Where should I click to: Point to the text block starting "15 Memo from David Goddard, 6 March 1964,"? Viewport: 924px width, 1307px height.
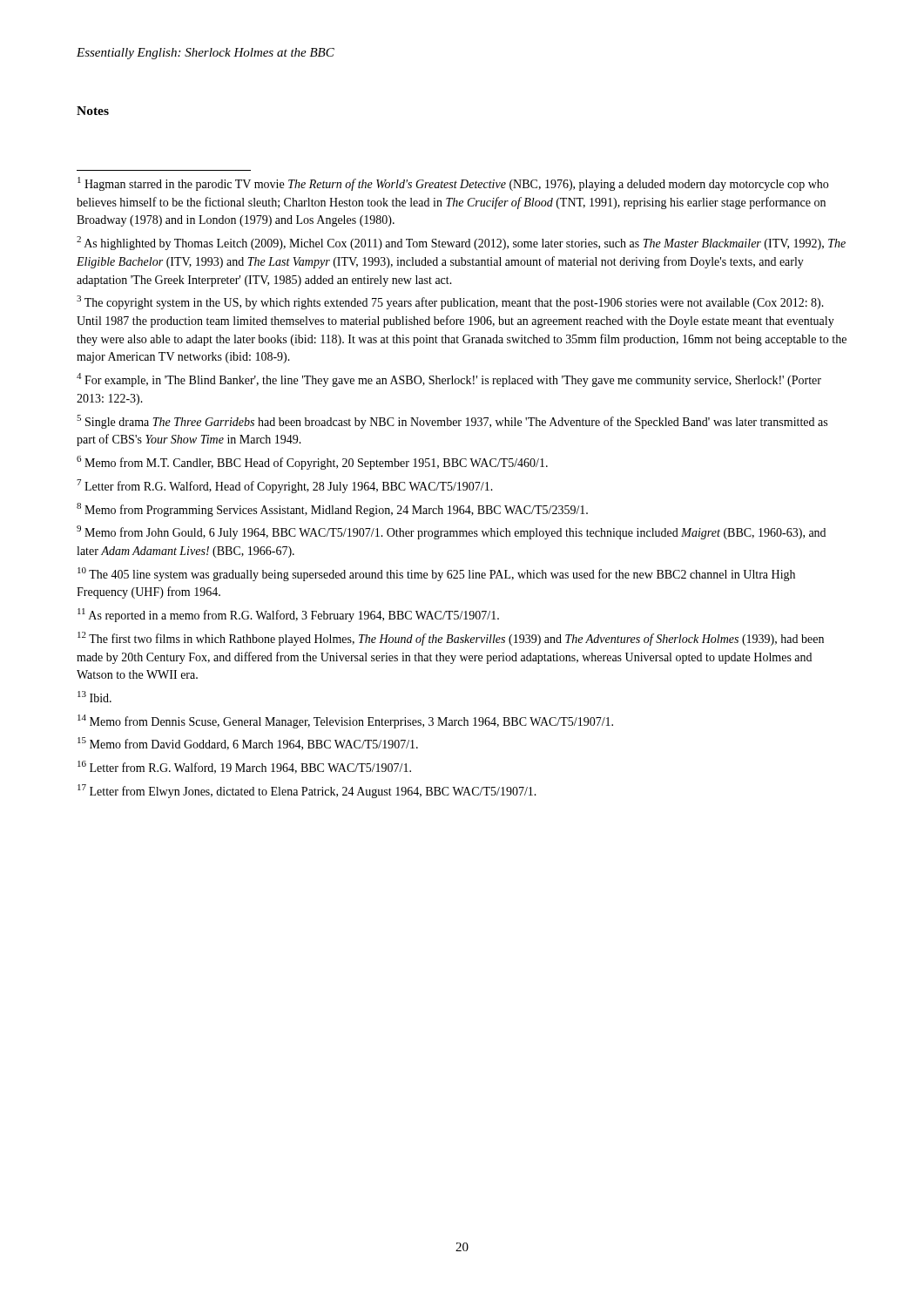(248, 744)
